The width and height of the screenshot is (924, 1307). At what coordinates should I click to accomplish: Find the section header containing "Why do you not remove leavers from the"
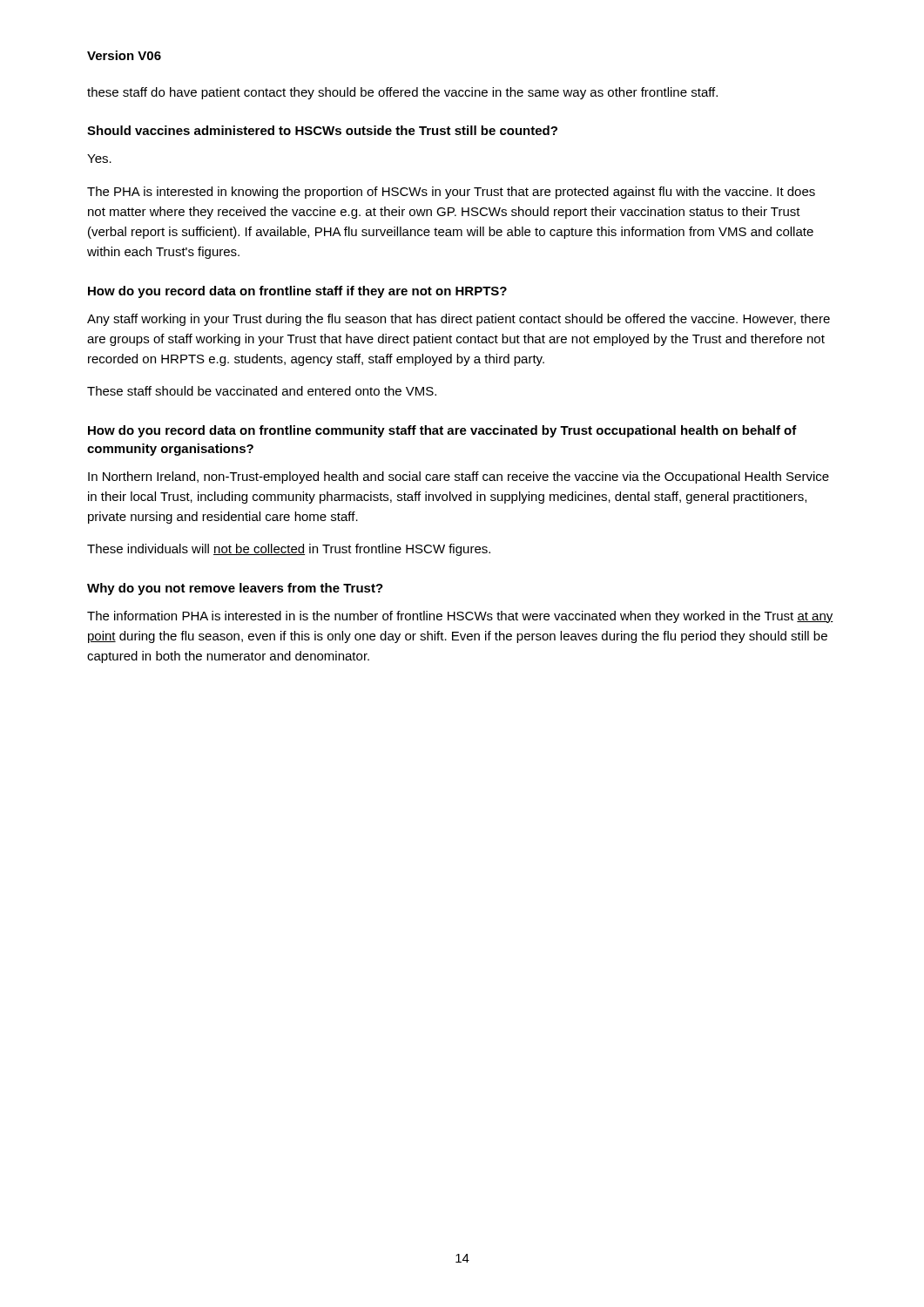(x=235, y=587)
